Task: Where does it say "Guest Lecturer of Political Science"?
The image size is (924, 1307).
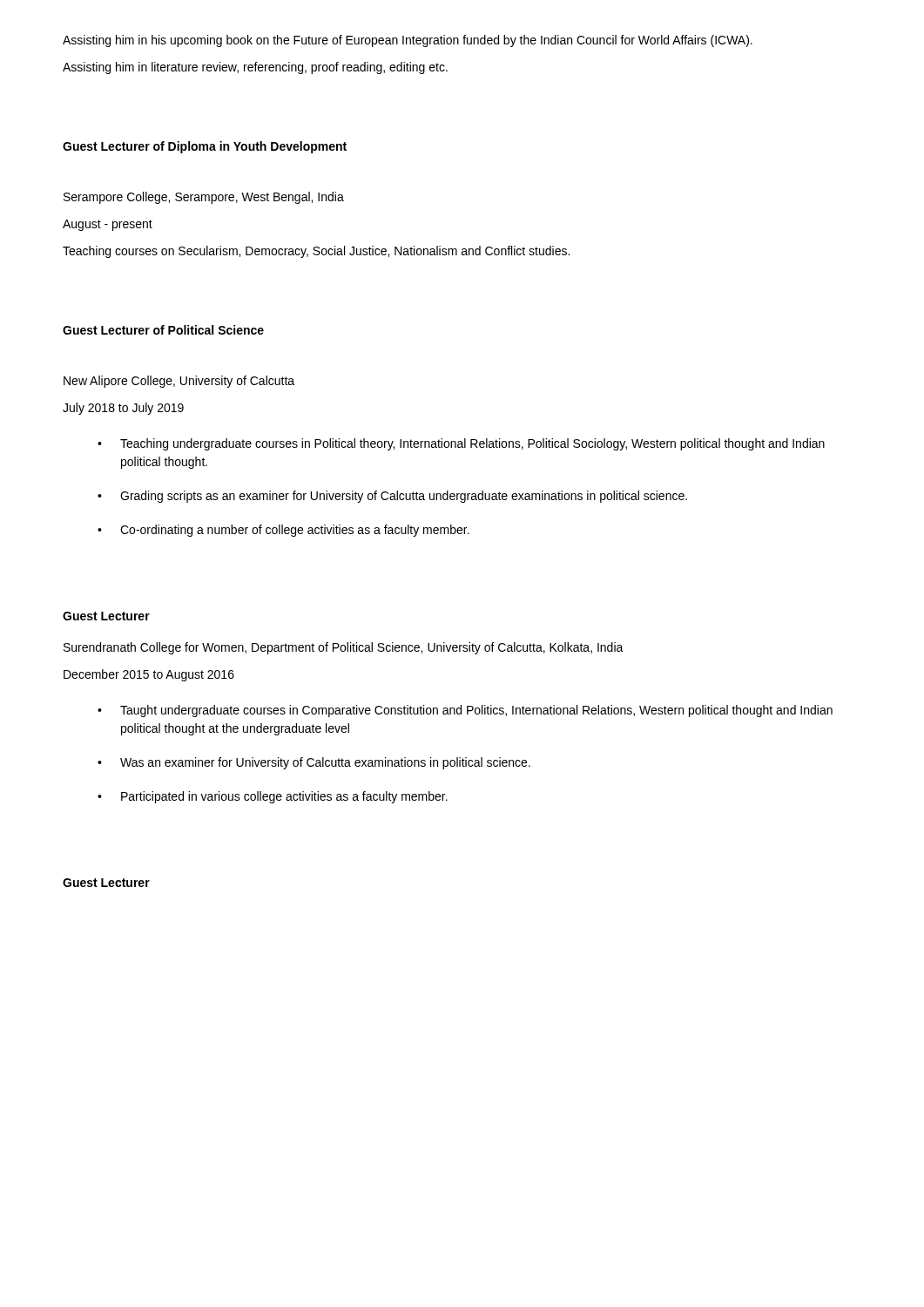Action: click(x=163, y=330)
